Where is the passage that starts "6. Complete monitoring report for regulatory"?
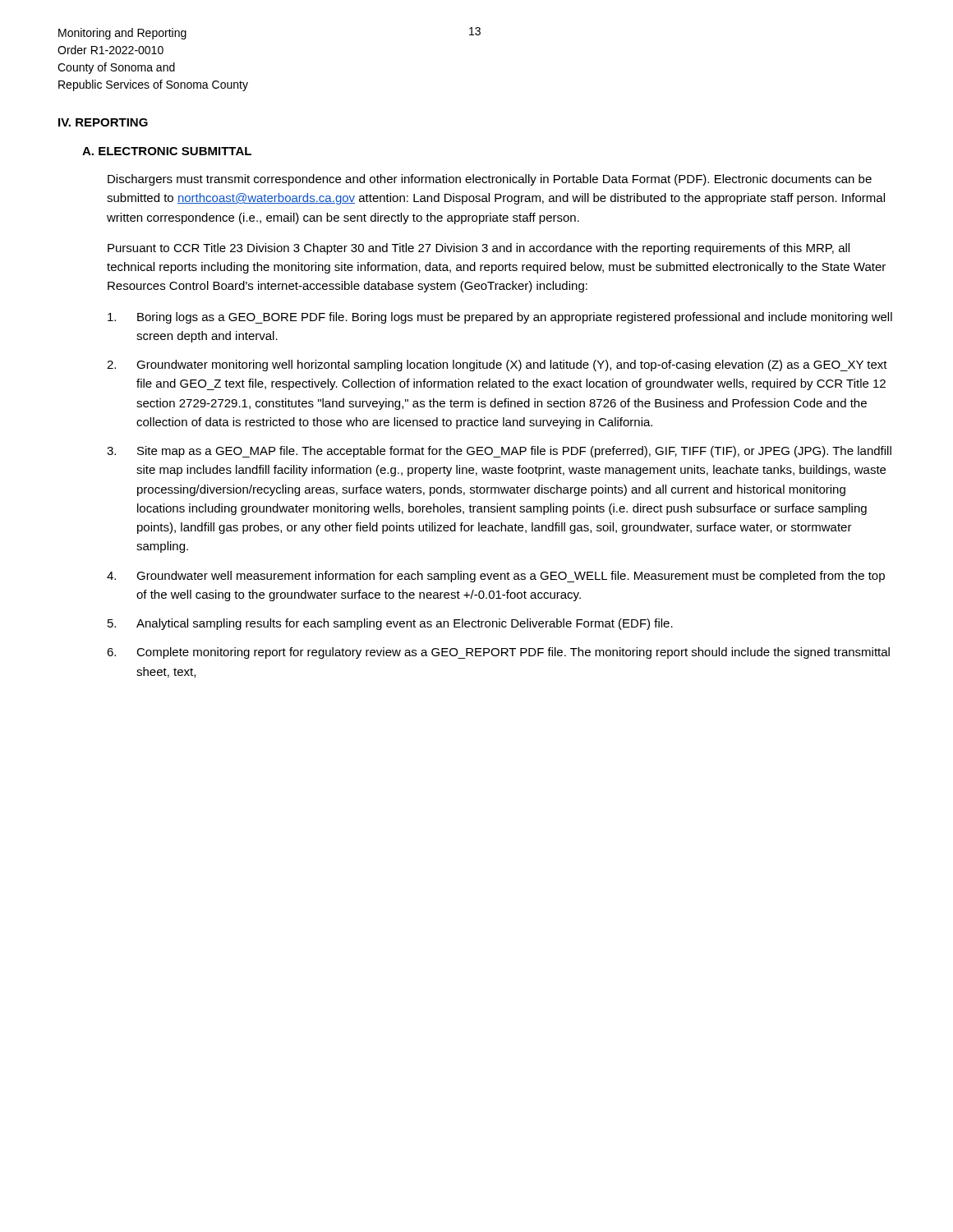Viewport: 953px width, 1232px height. [x=501, y=662]
